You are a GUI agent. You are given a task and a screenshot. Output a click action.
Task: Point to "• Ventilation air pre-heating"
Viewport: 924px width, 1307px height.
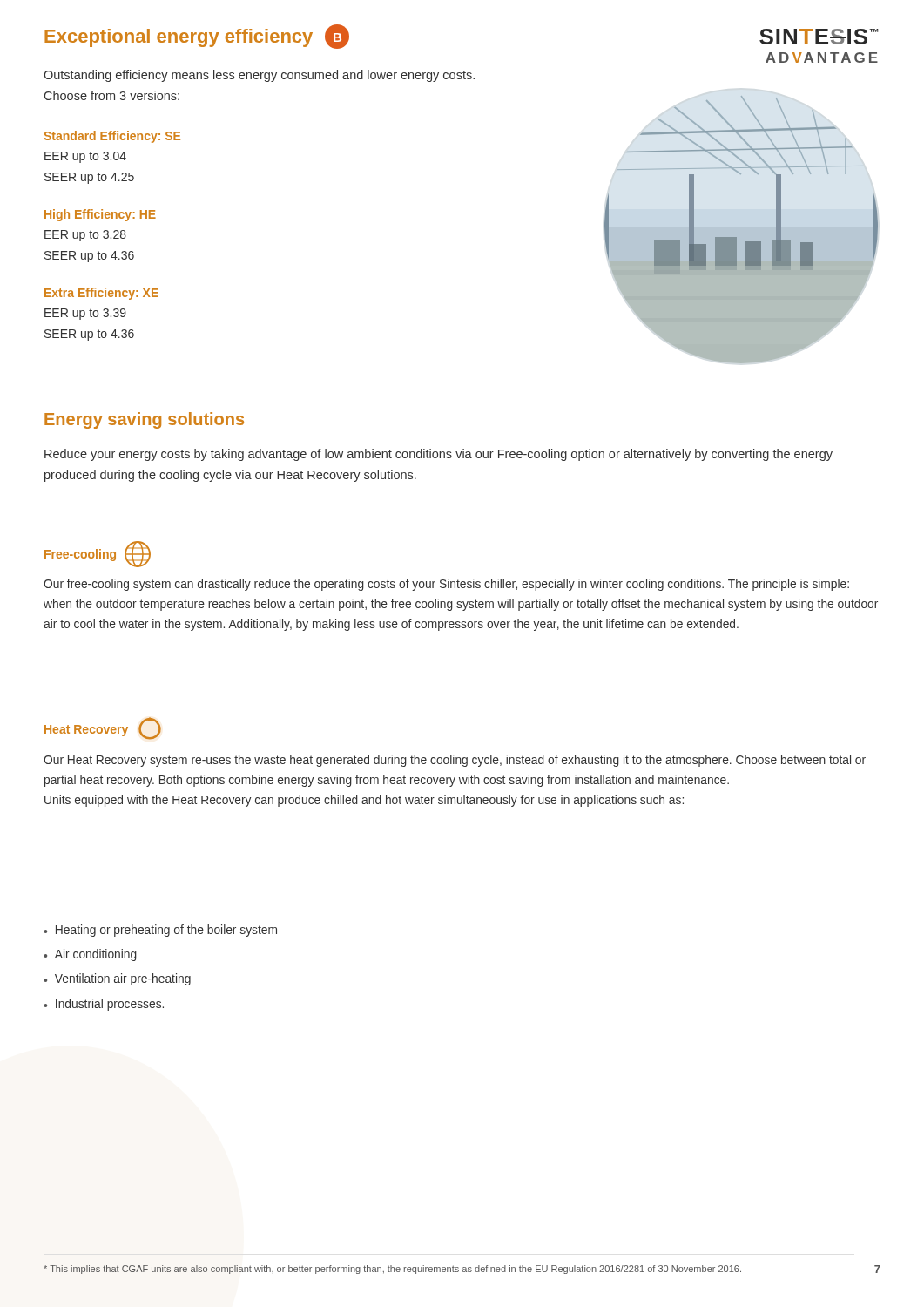pyautogui.click(x=117, y=981)
